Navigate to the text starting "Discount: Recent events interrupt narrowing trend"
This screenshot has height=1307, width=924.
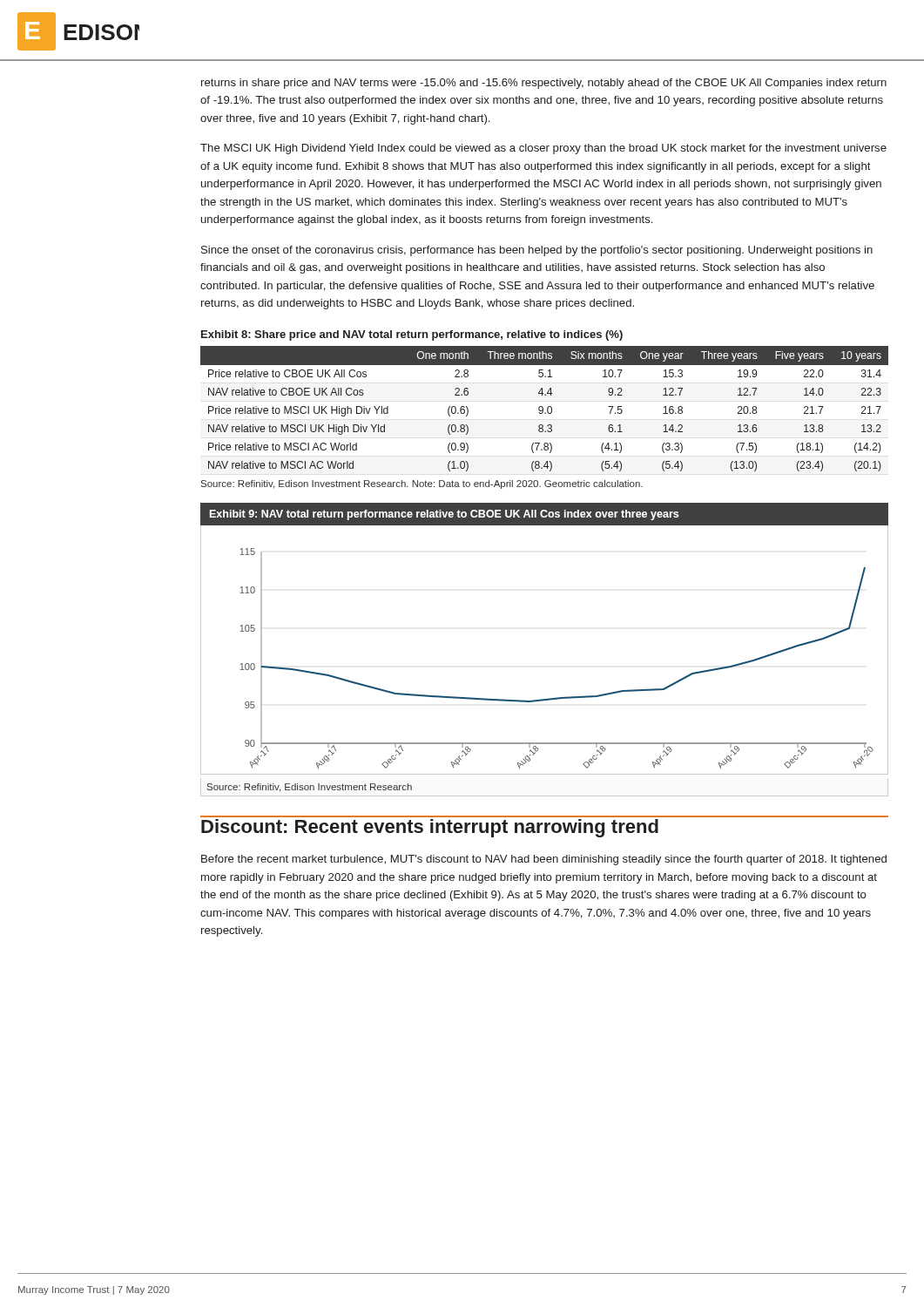pyautogui.click(x=430, y=827)
